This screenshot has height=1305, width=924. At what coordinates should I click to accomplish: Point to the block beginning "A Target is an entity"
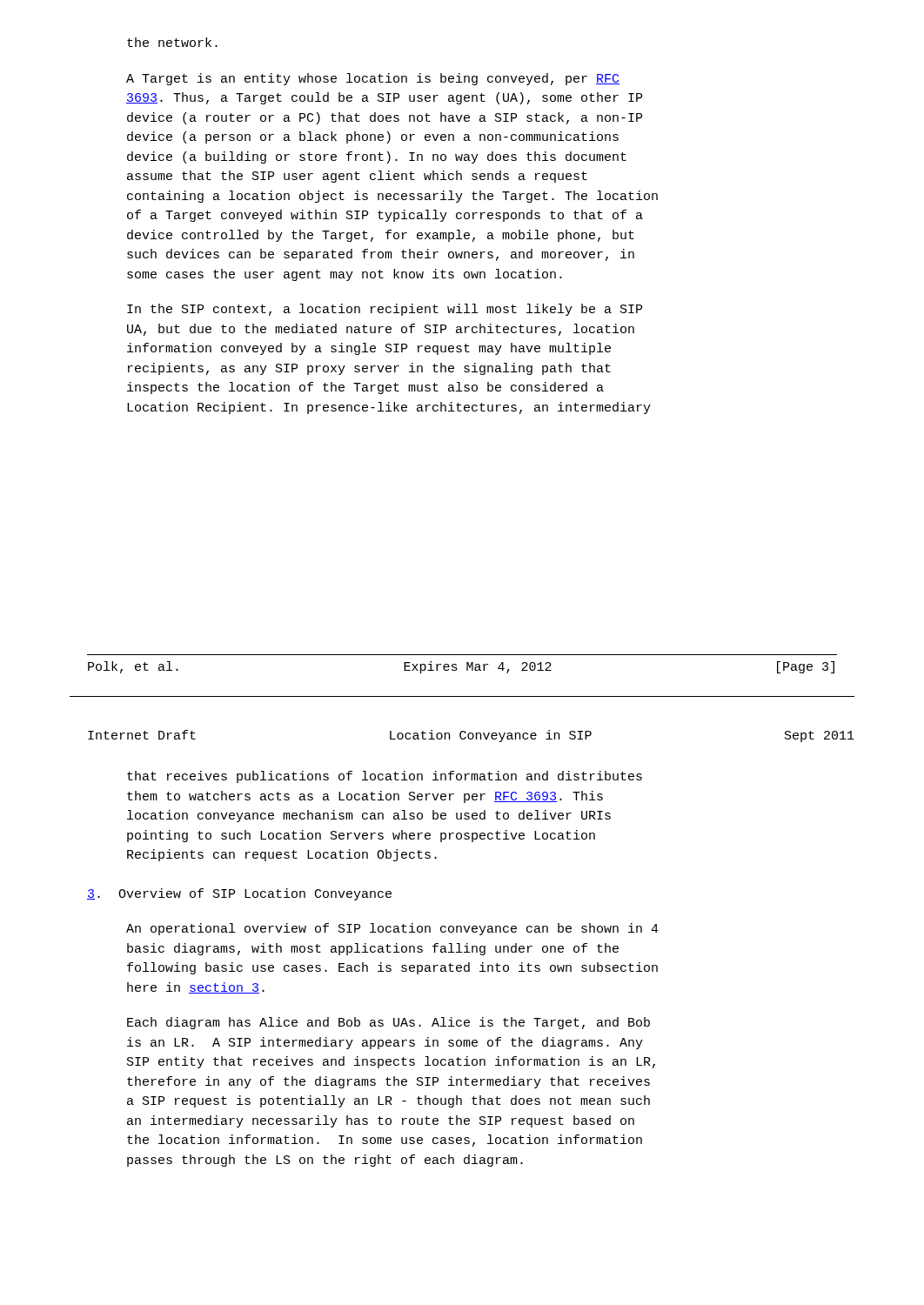pos(392,177)
